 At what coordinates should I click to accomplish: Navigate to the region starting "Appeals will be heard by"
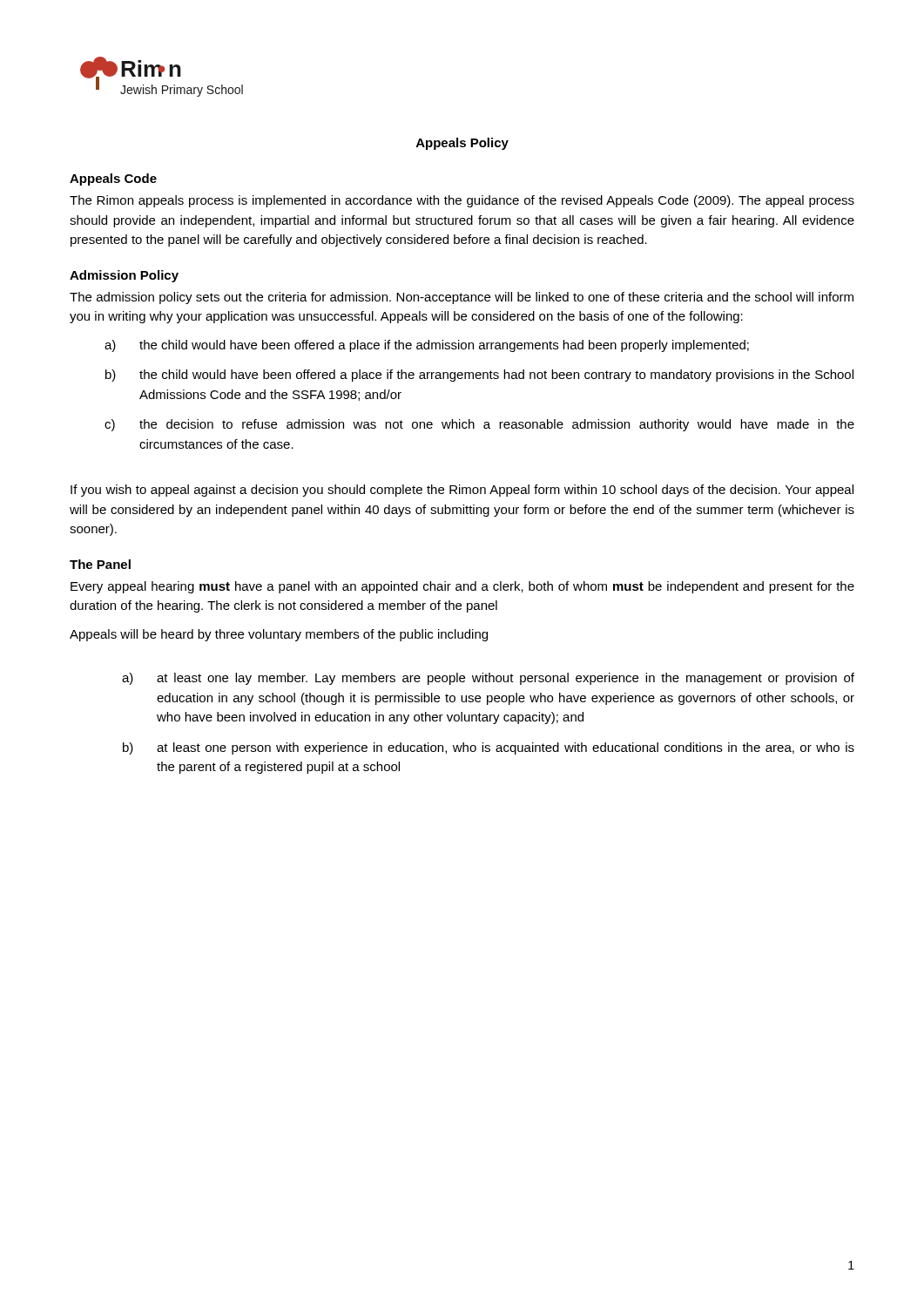pos(279,633)
